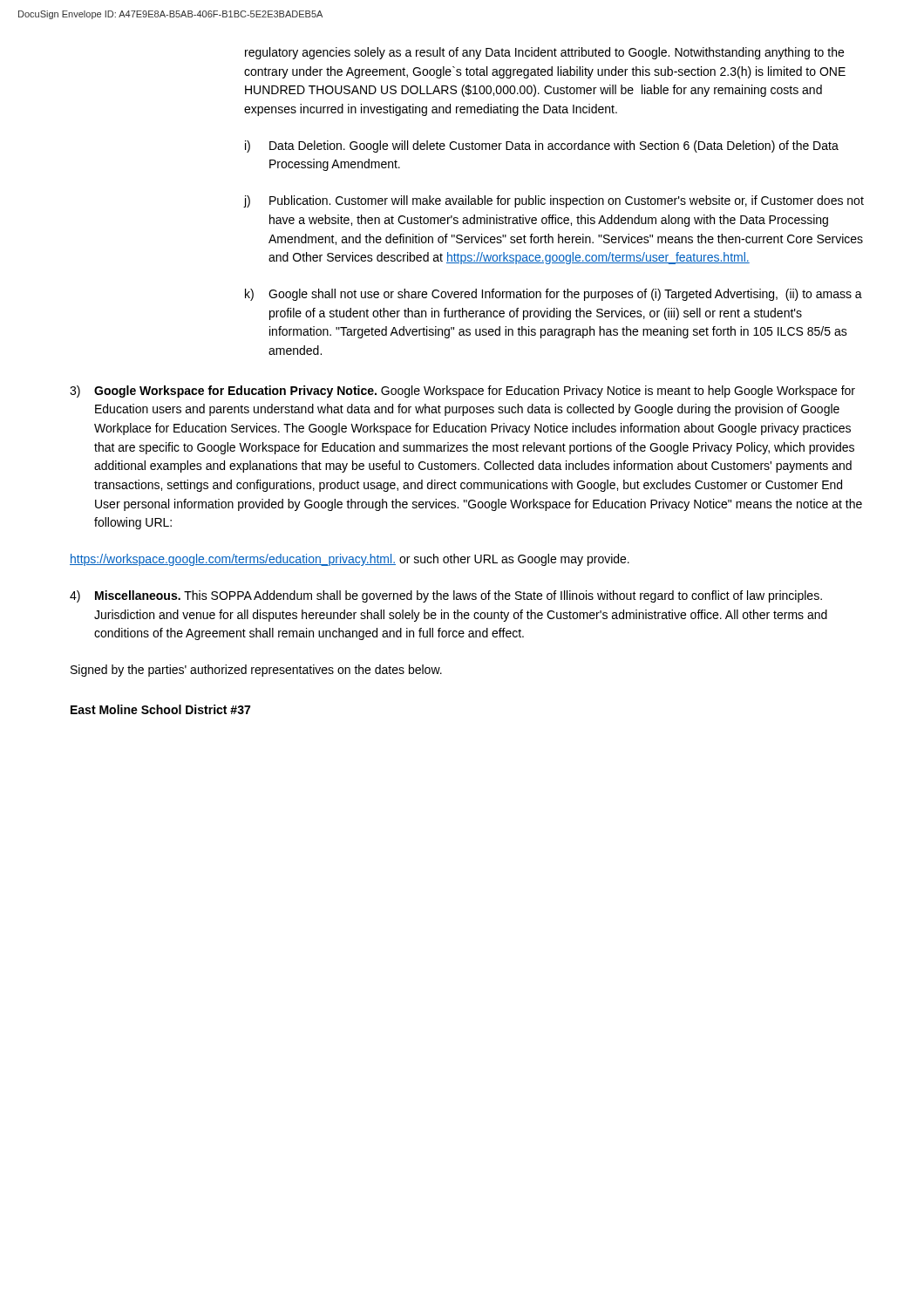Find the text with the text "East Moline School District #37"

pos(160,709)
